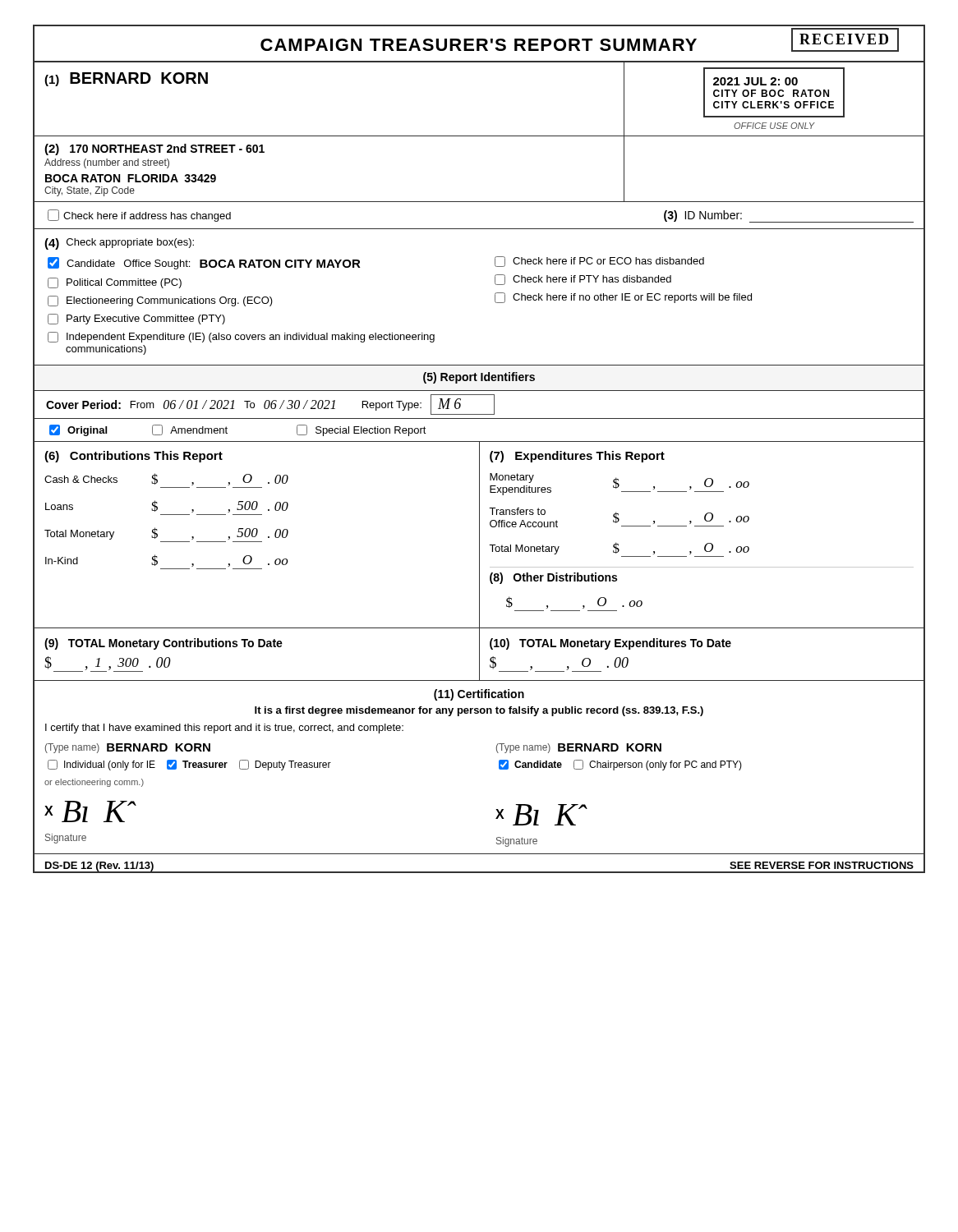Click where it says "(5) Report Identifiers"
Screen dimensions: 1232x958
pyautogui.click(x=479, y=377)
